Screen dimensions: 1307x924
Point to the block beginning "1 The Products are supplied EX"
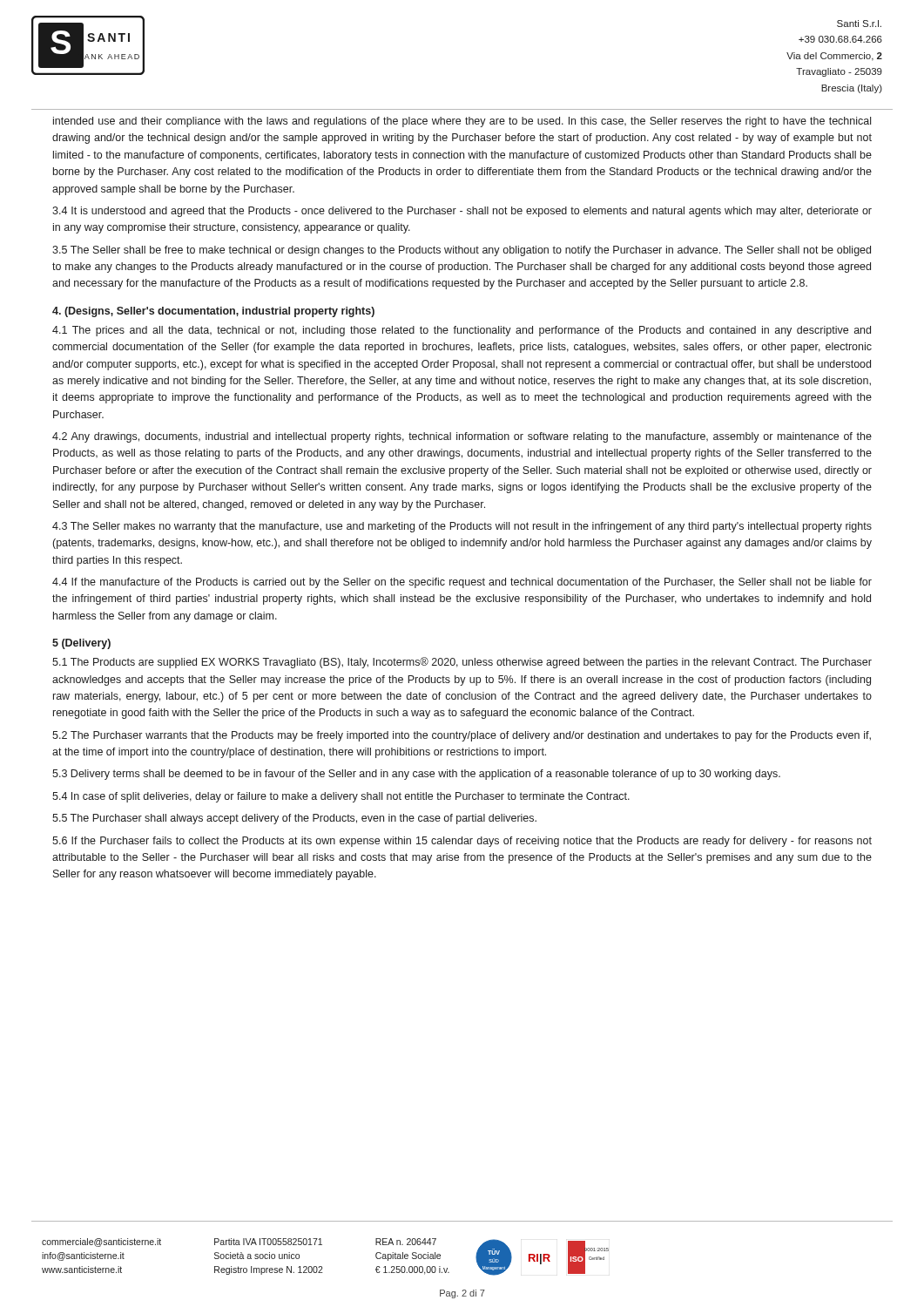coord(462,688)
